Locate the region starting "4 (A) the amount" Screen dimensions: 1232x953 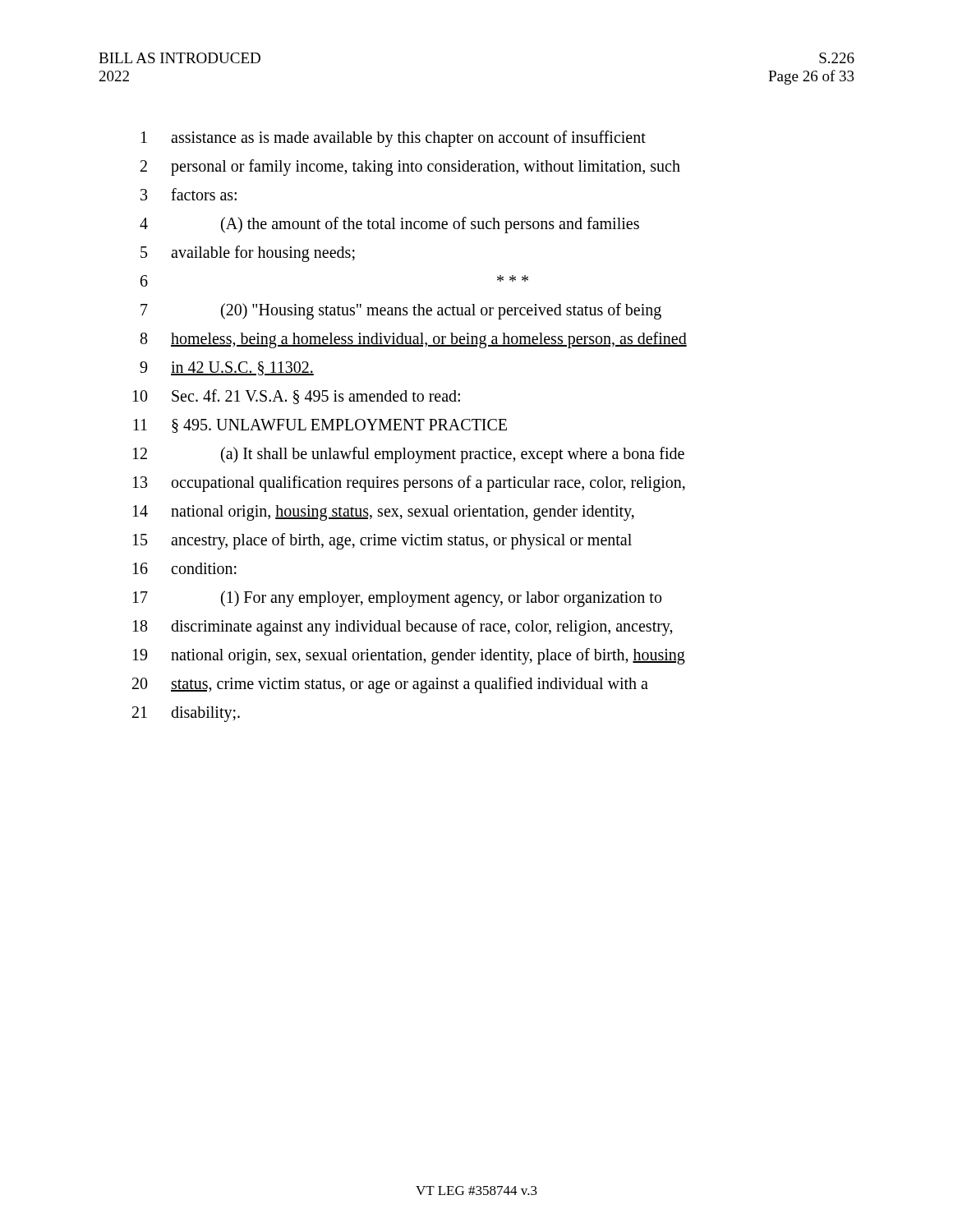click(x=476, y=224)
